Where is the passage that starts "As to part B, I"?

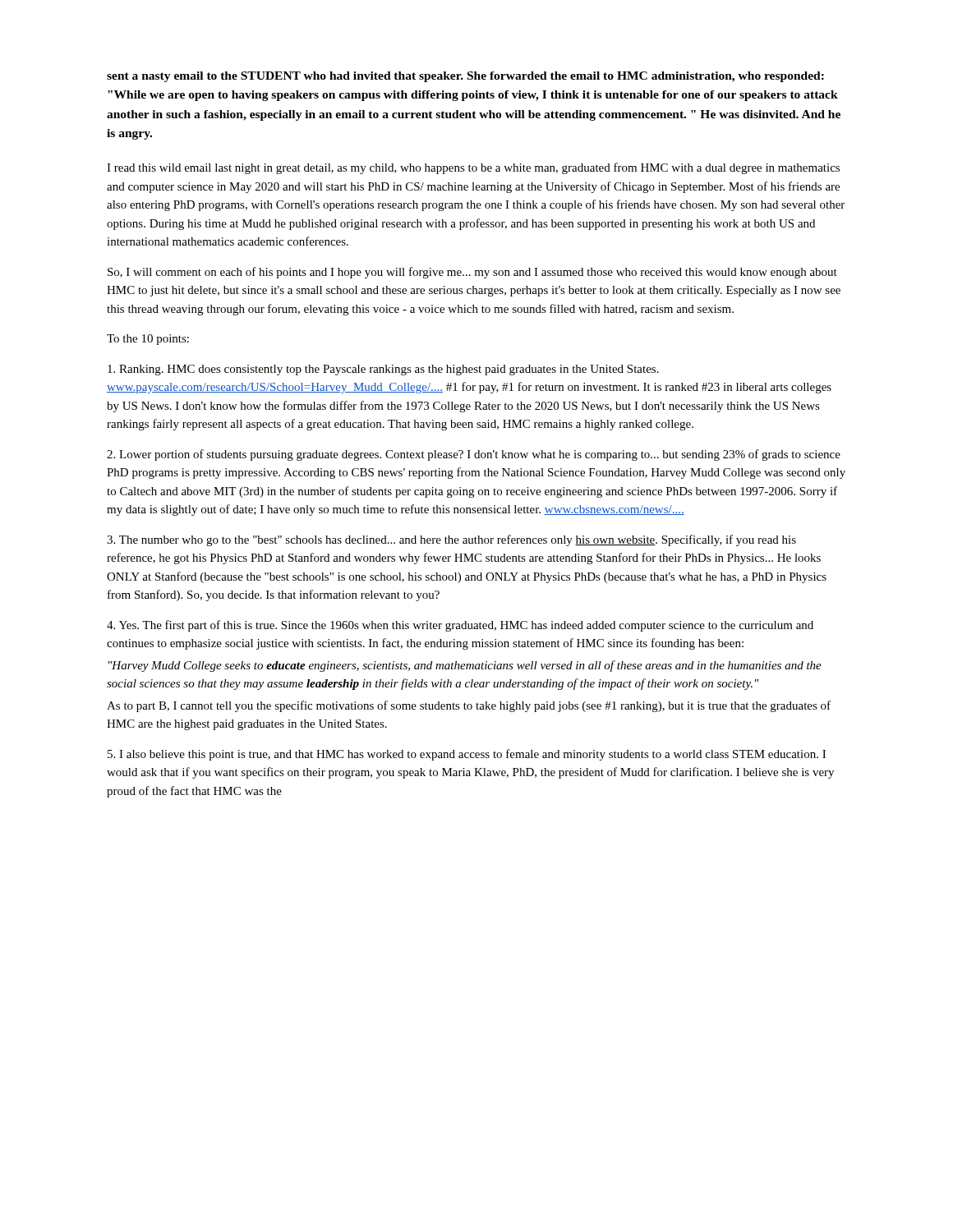469,714
